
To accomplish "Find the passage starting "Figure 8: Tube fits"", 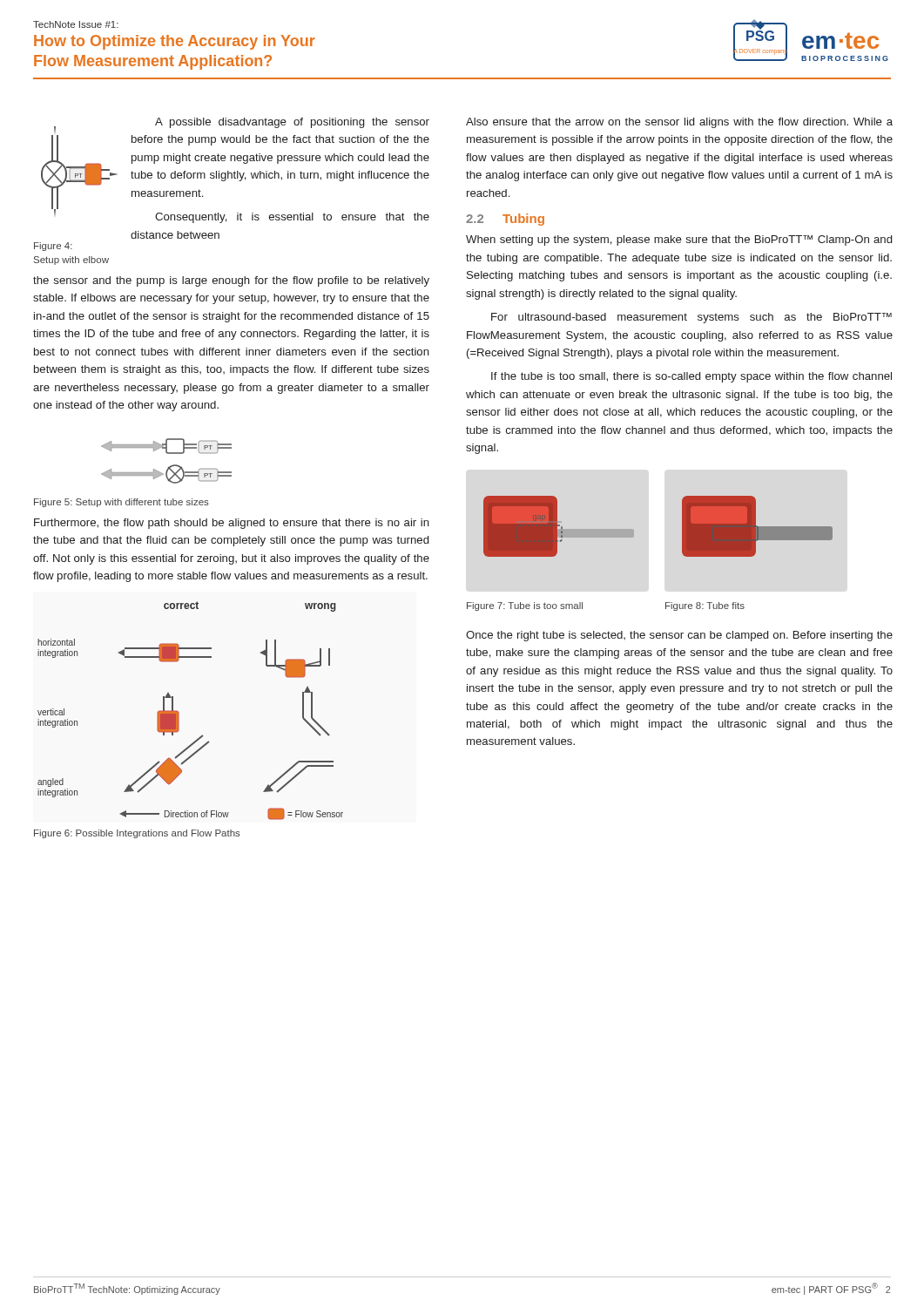I will tap(705, 605).
